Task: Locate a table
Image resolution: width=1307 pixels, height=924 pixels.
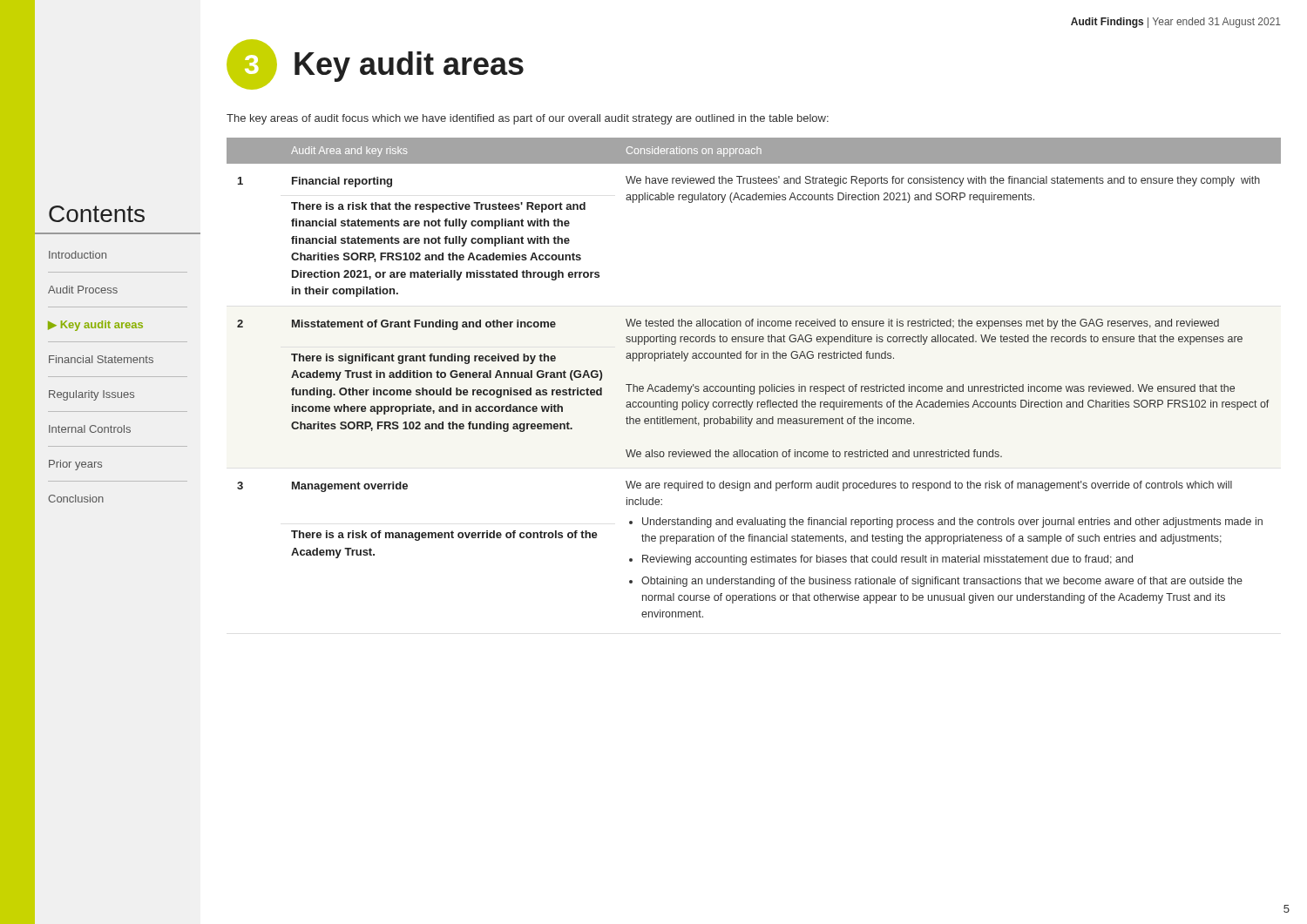Action: pyautogui.click(x=754, y=386)
